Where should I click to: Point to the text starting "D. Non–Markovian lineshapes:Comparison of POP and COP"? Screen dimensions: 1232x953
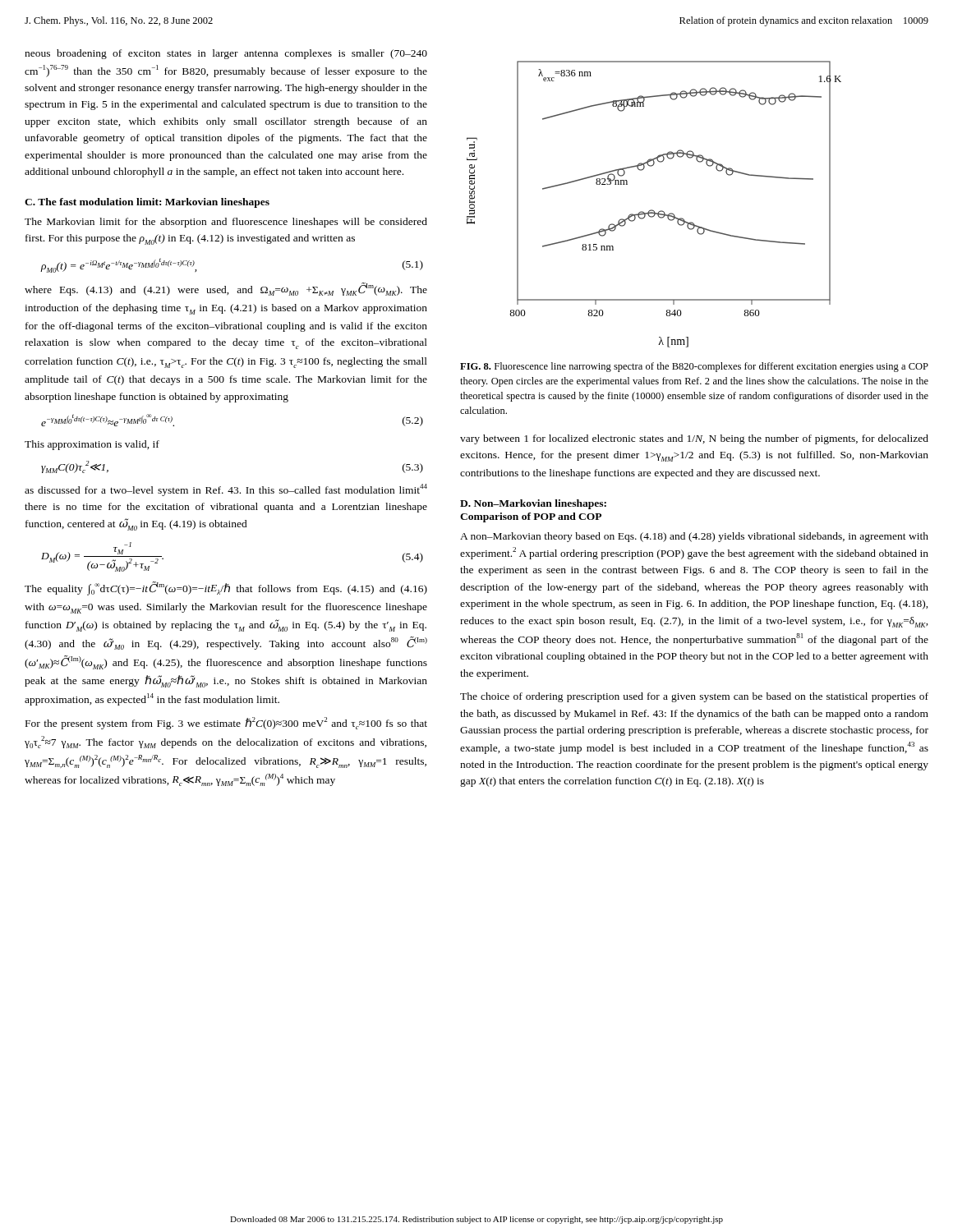534,510
